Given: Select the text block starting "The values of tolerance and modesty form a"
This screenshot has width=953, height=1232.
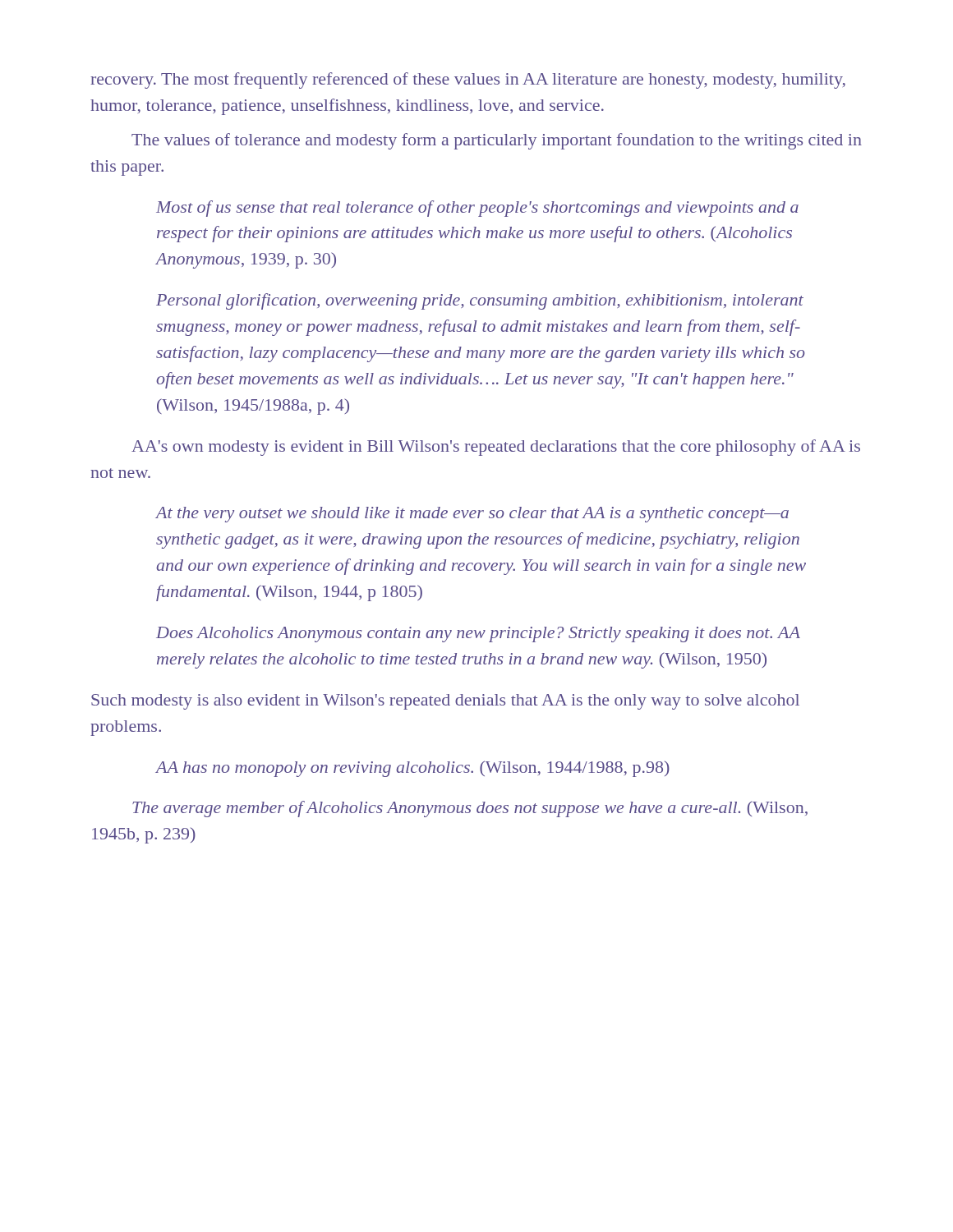Looking at the screenshot, I should 476,152.
